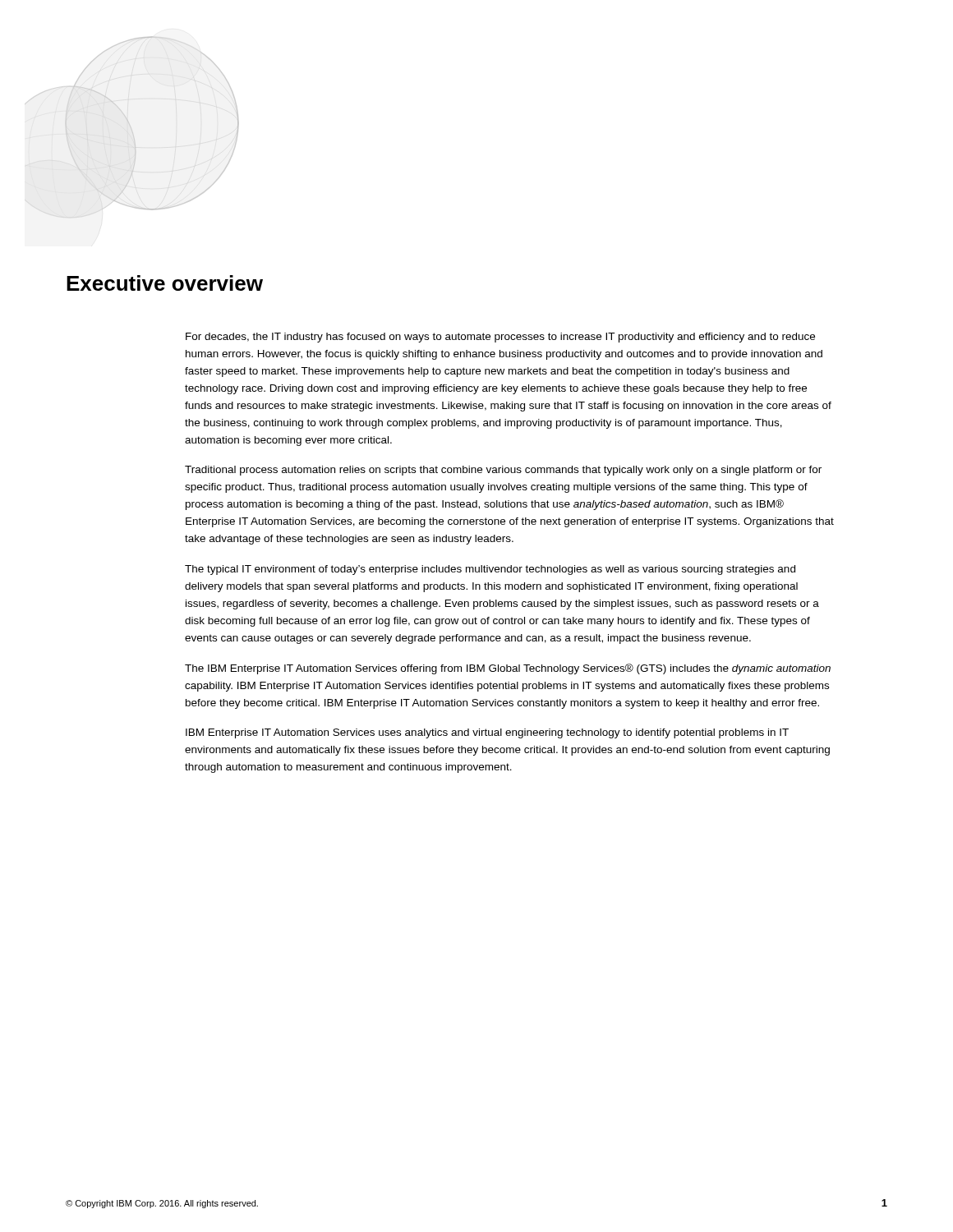Viewport: 953px width, 1232px height.
Task: Find the text starting "IBM Enterprise IT Automation Services uses analytics"
Action: (x=509, y=751)
